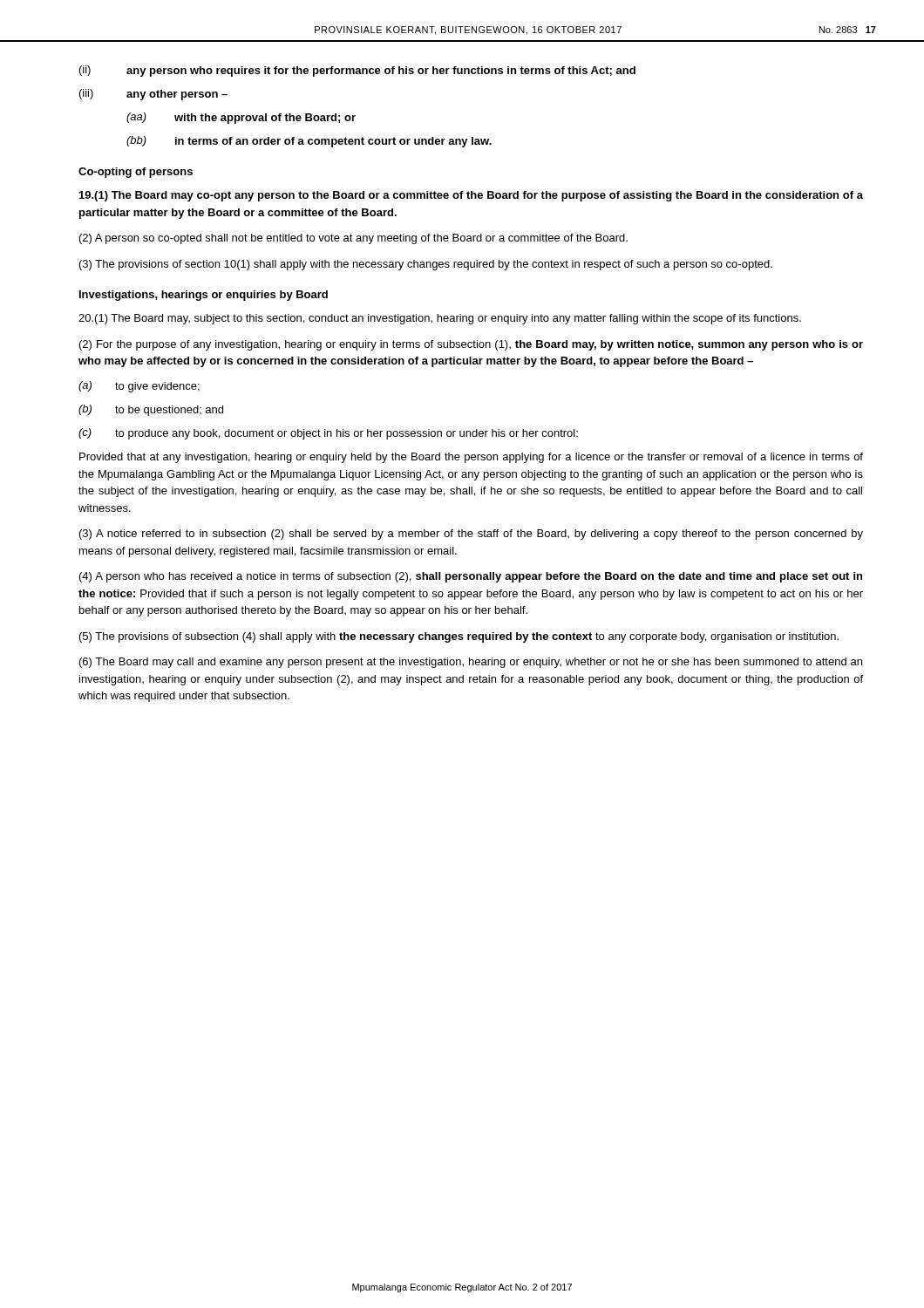Click on the text starting "(4) A person who has received a"

[x=471, y=593]
